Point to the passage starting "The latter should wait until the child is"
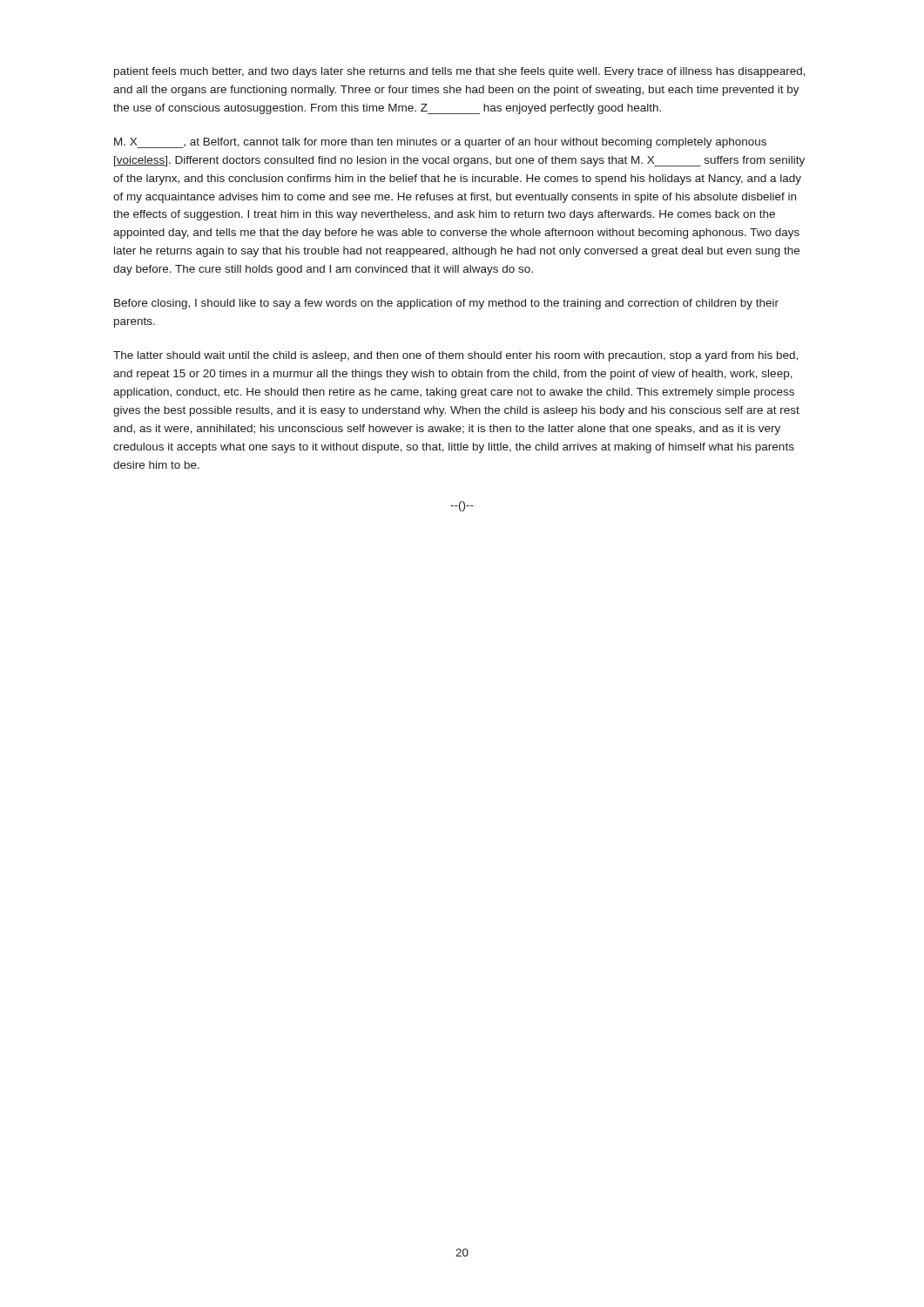 (456, 410)
